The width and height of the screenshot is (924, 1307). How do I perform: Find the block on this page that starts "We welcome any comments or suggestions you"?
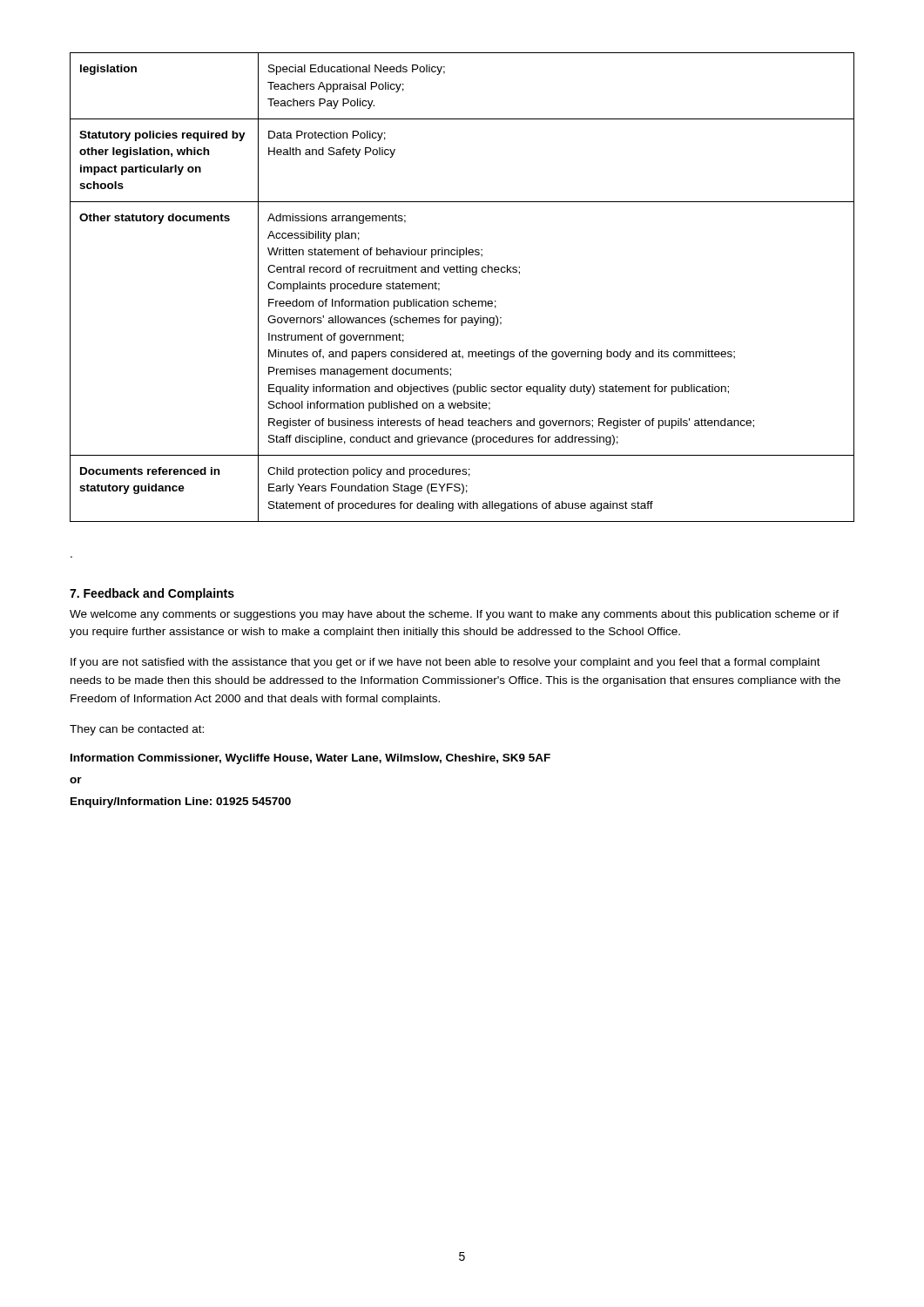pyautogui.click(x=454, y=623)
